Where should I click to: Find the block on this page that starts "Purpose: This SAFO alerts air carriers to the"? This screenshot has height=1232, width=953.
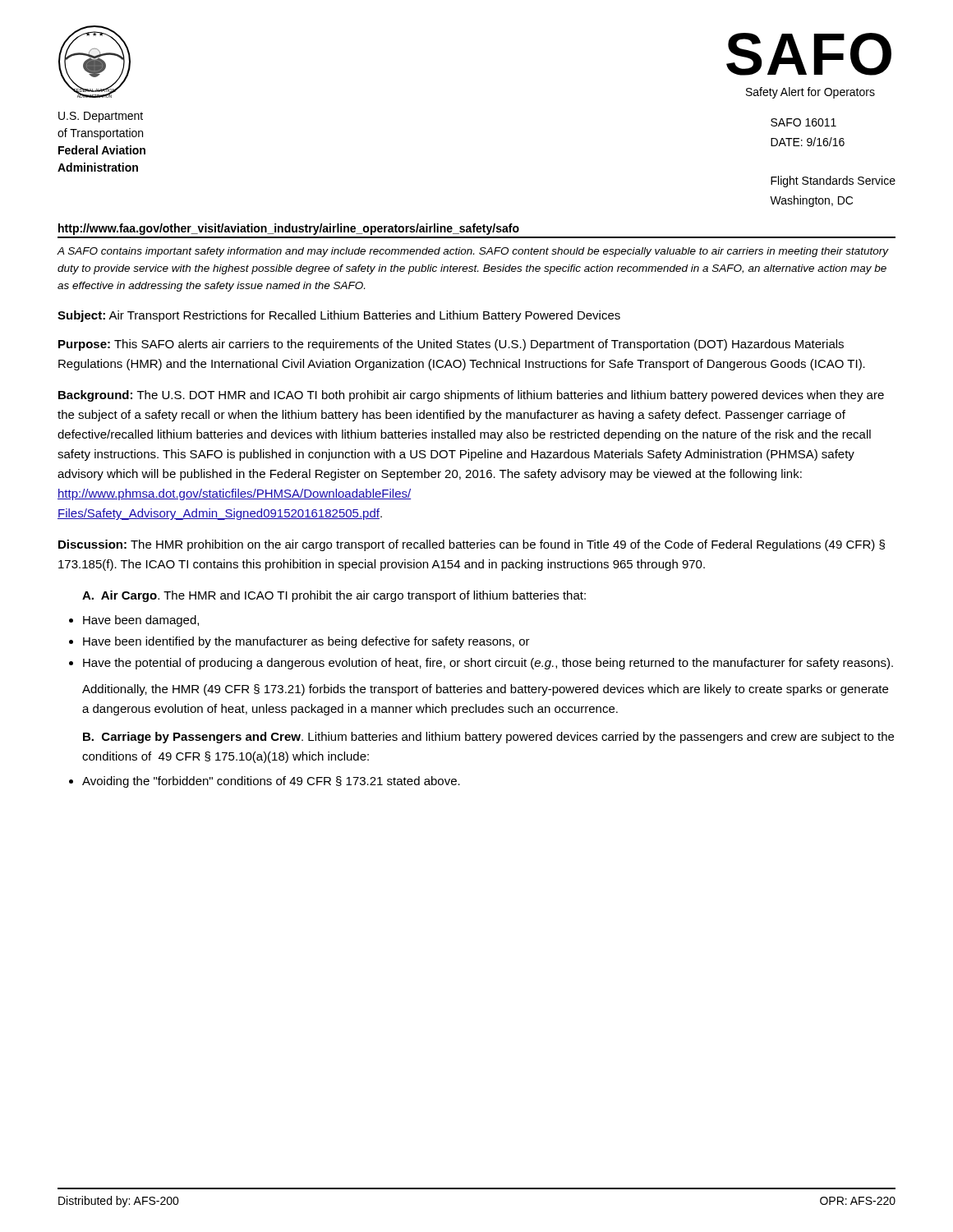462,354
